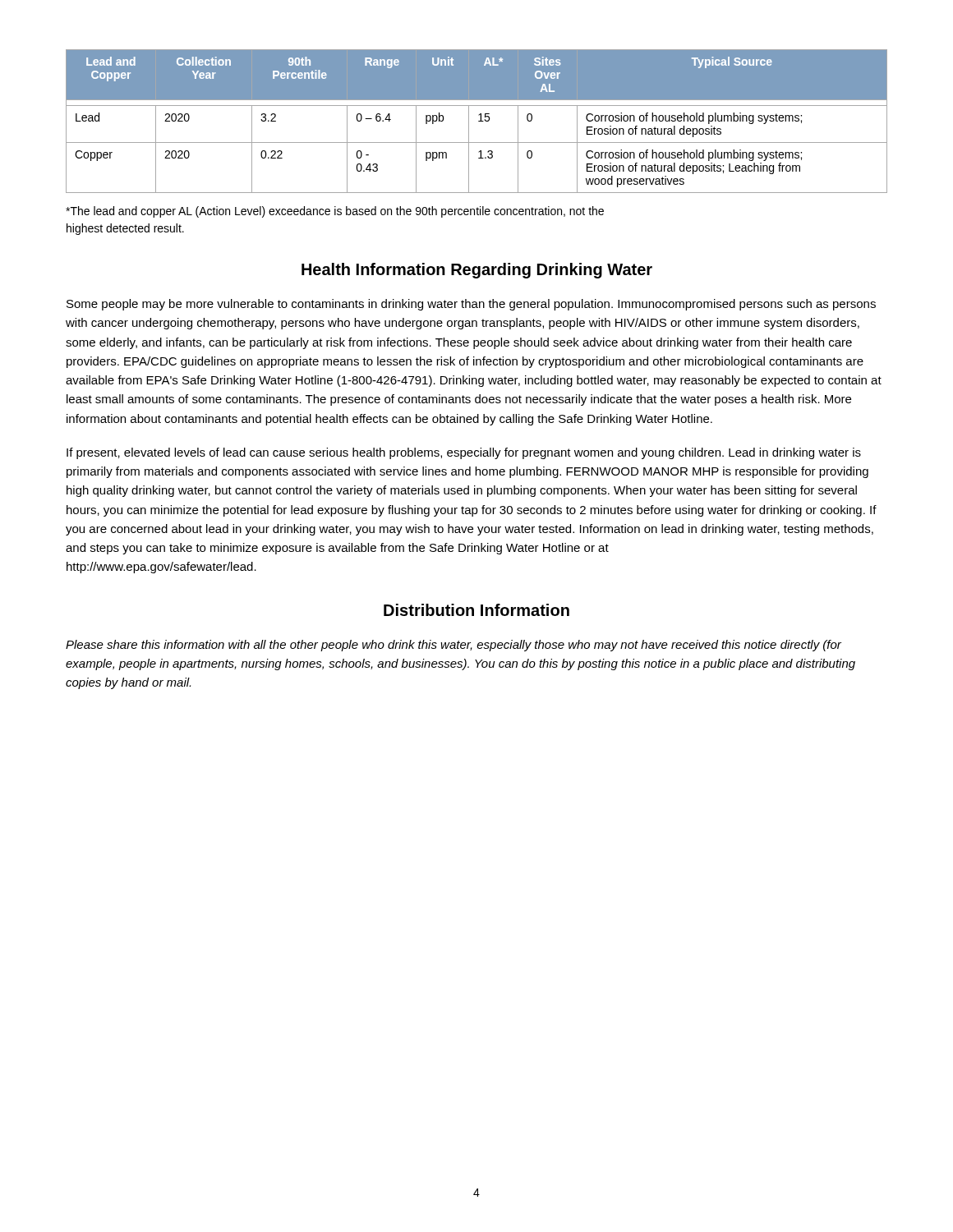Click the section header that begins "Health Information Regarding"

[x=476, y=269]
